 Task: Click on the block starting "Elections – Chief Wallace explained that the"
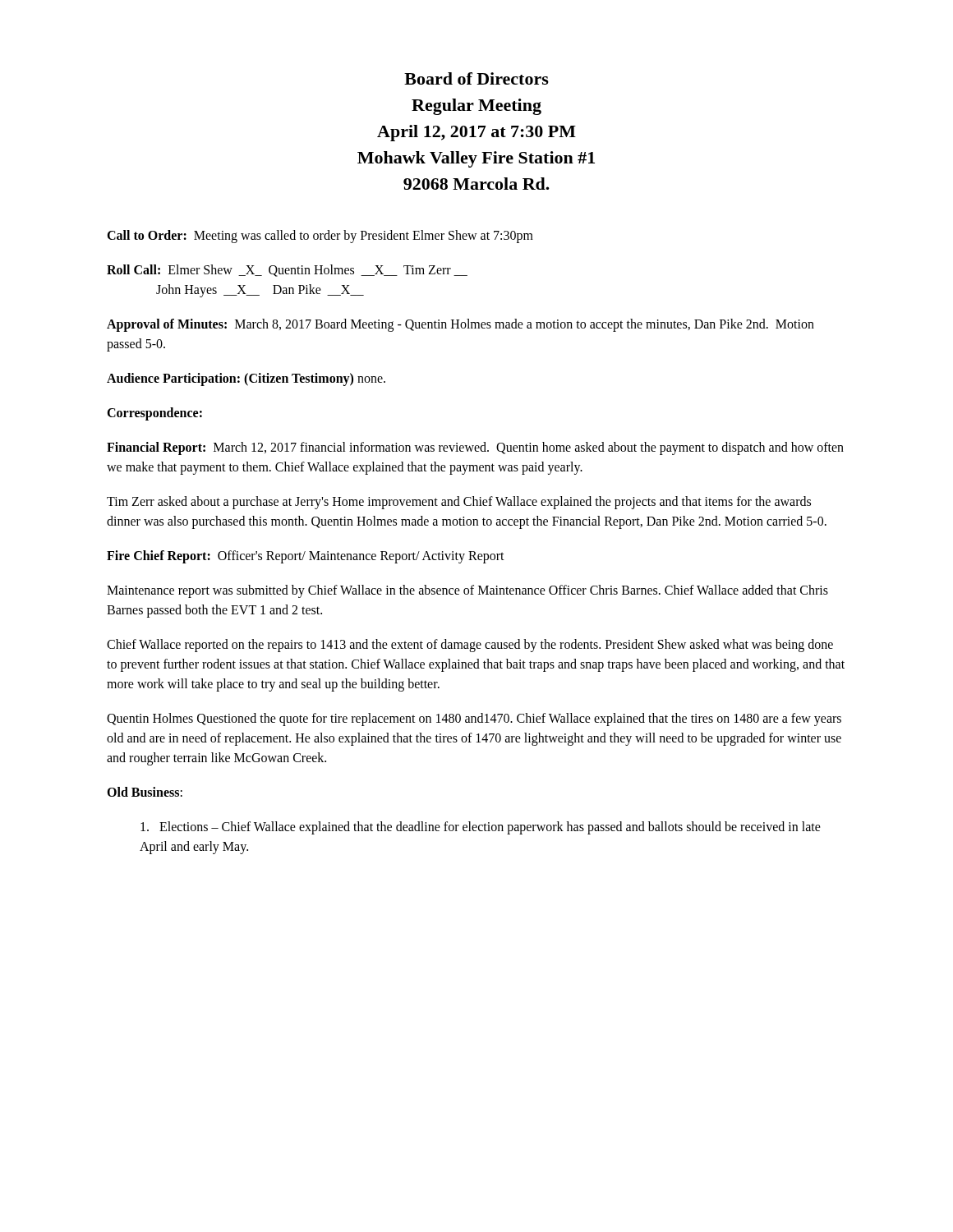(x=480, y=837)
